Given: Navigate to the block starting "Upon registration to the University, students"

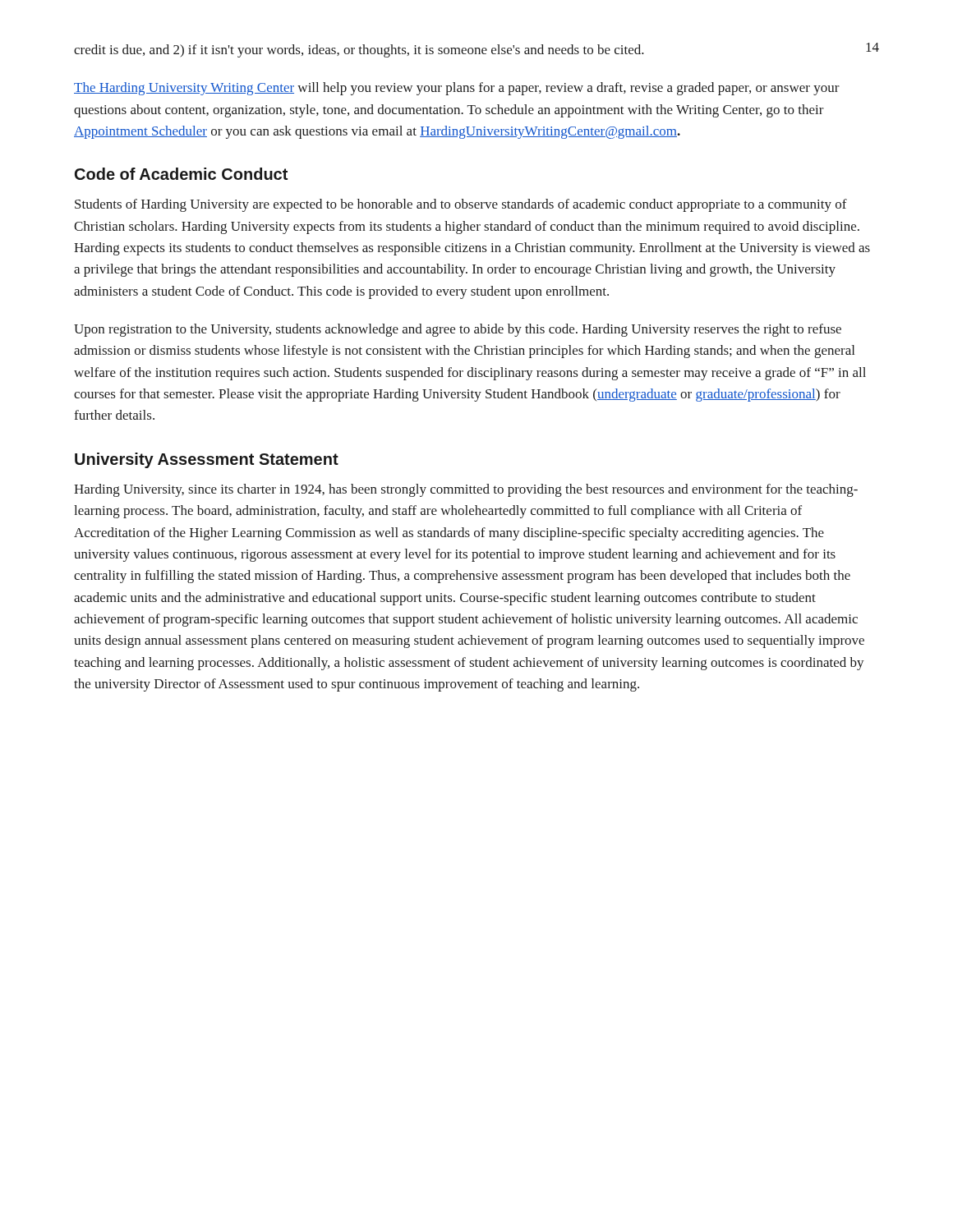Looking at the screenshot, I should click(x=476, y=373).
